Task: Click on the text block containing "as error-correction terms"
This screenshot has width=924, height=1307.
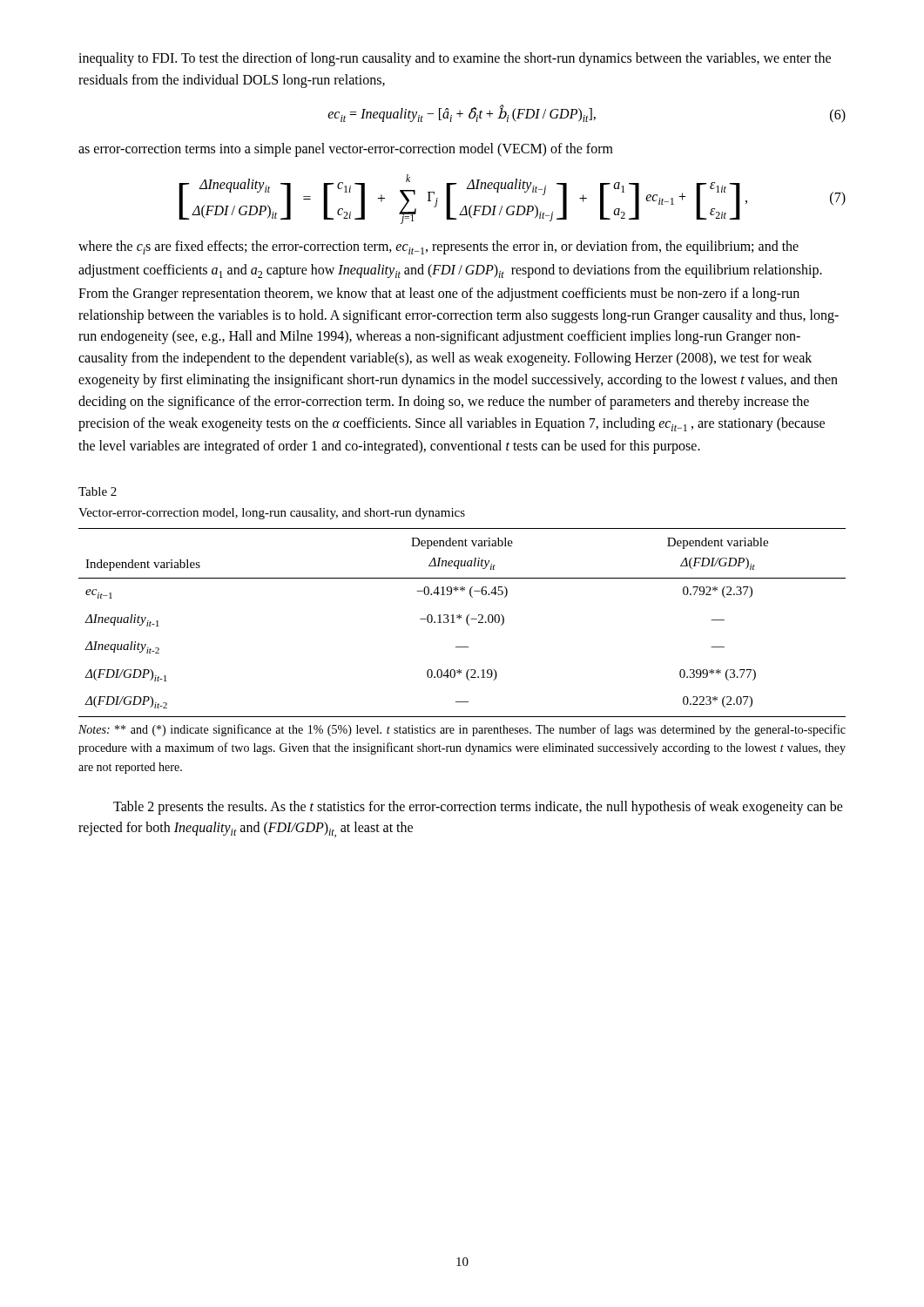Action: pos(346,149)
